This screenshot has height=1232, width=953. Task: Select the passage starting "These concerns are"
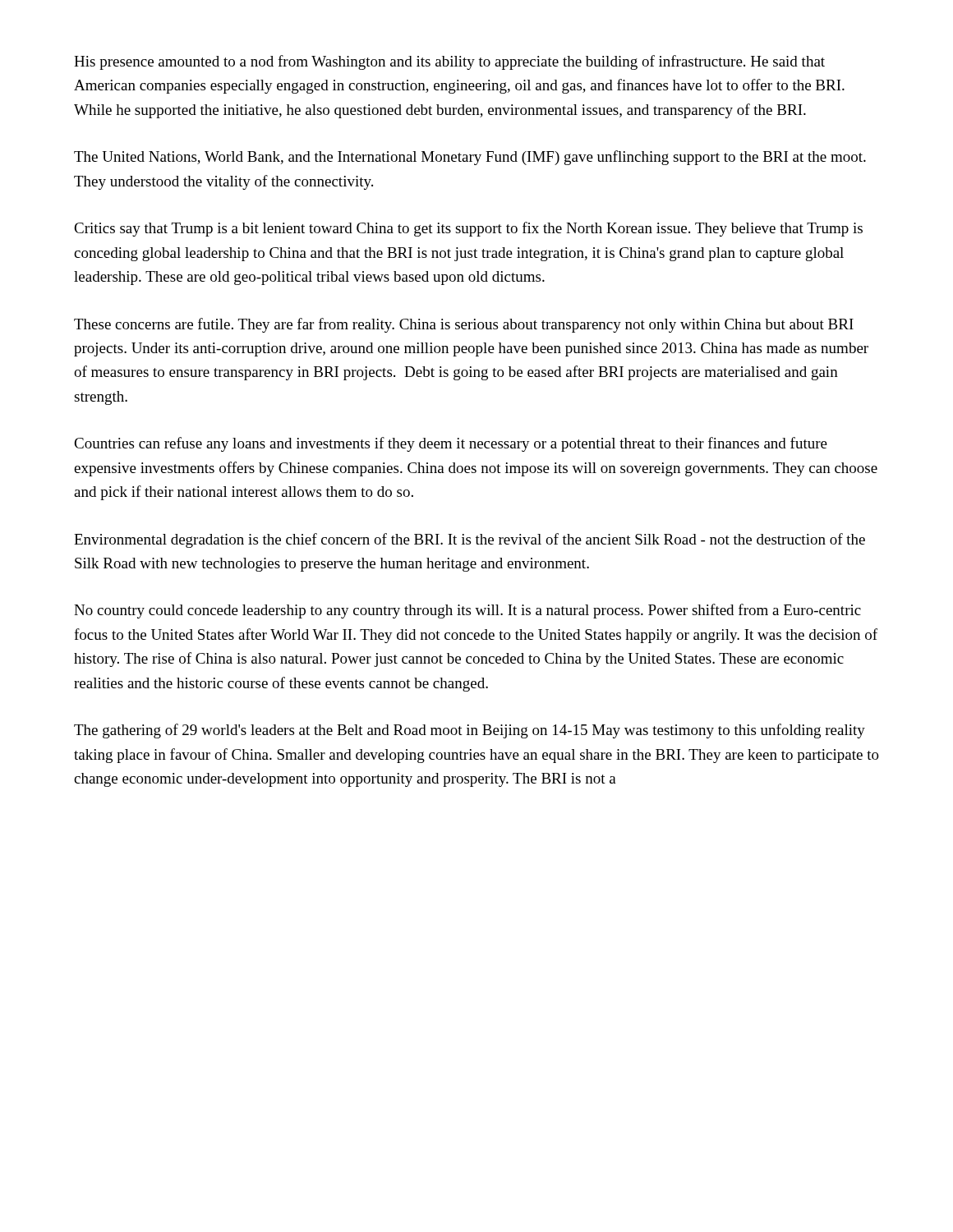pos(471,360)
